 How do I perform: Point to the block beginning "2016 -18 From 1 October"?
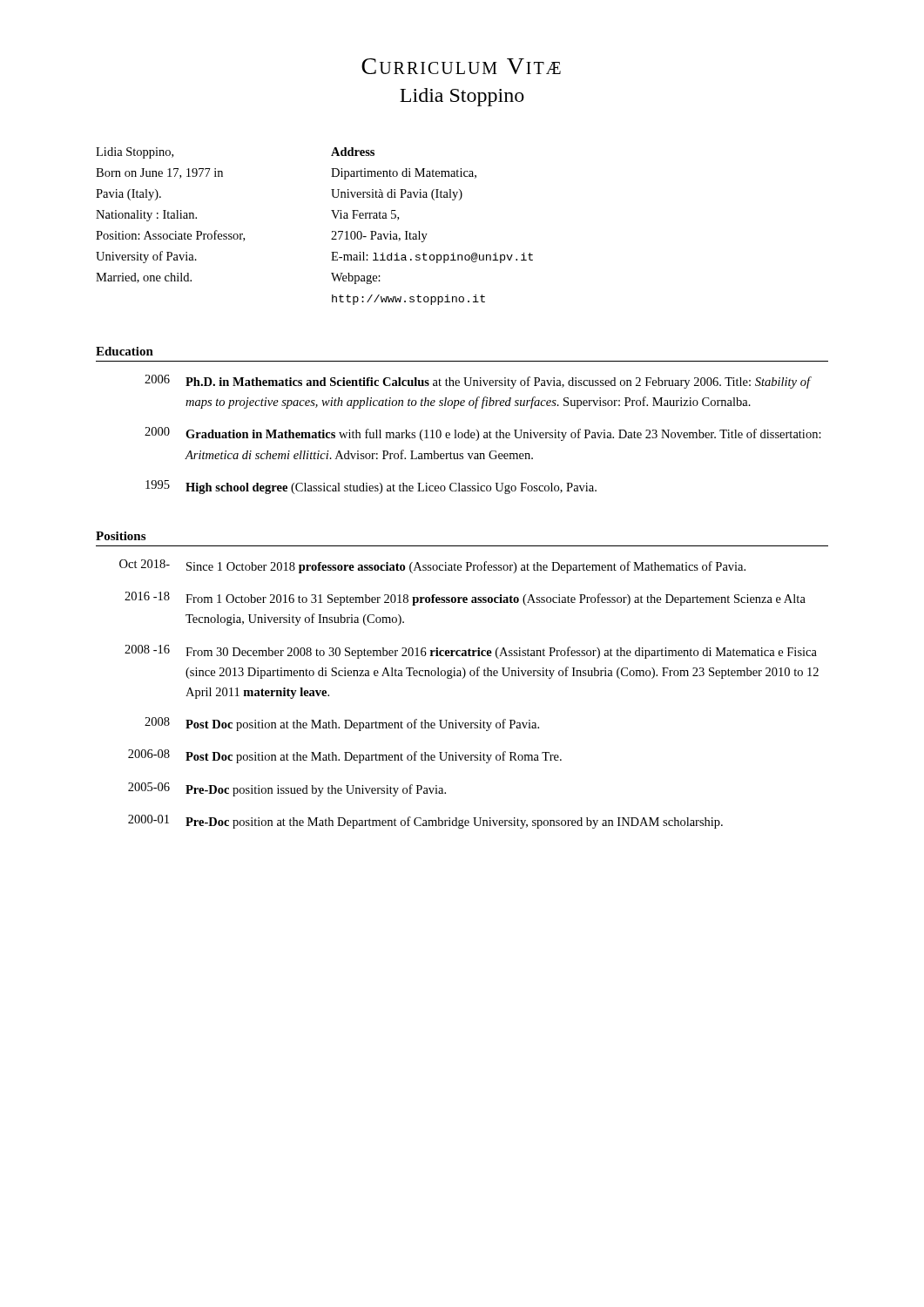click(462, 609)
